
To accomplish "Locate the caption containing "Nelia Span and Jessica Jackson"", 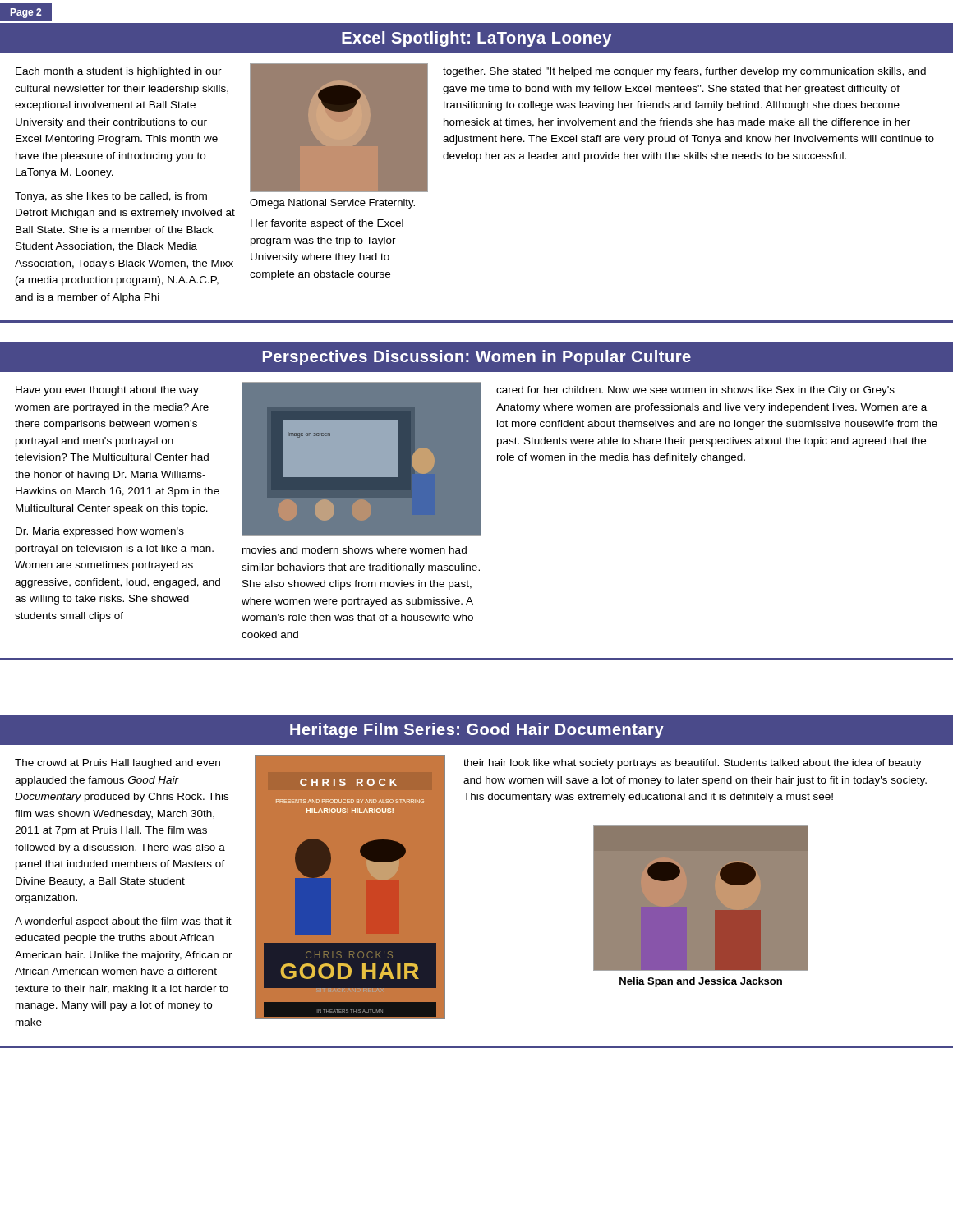I will 701,981.
